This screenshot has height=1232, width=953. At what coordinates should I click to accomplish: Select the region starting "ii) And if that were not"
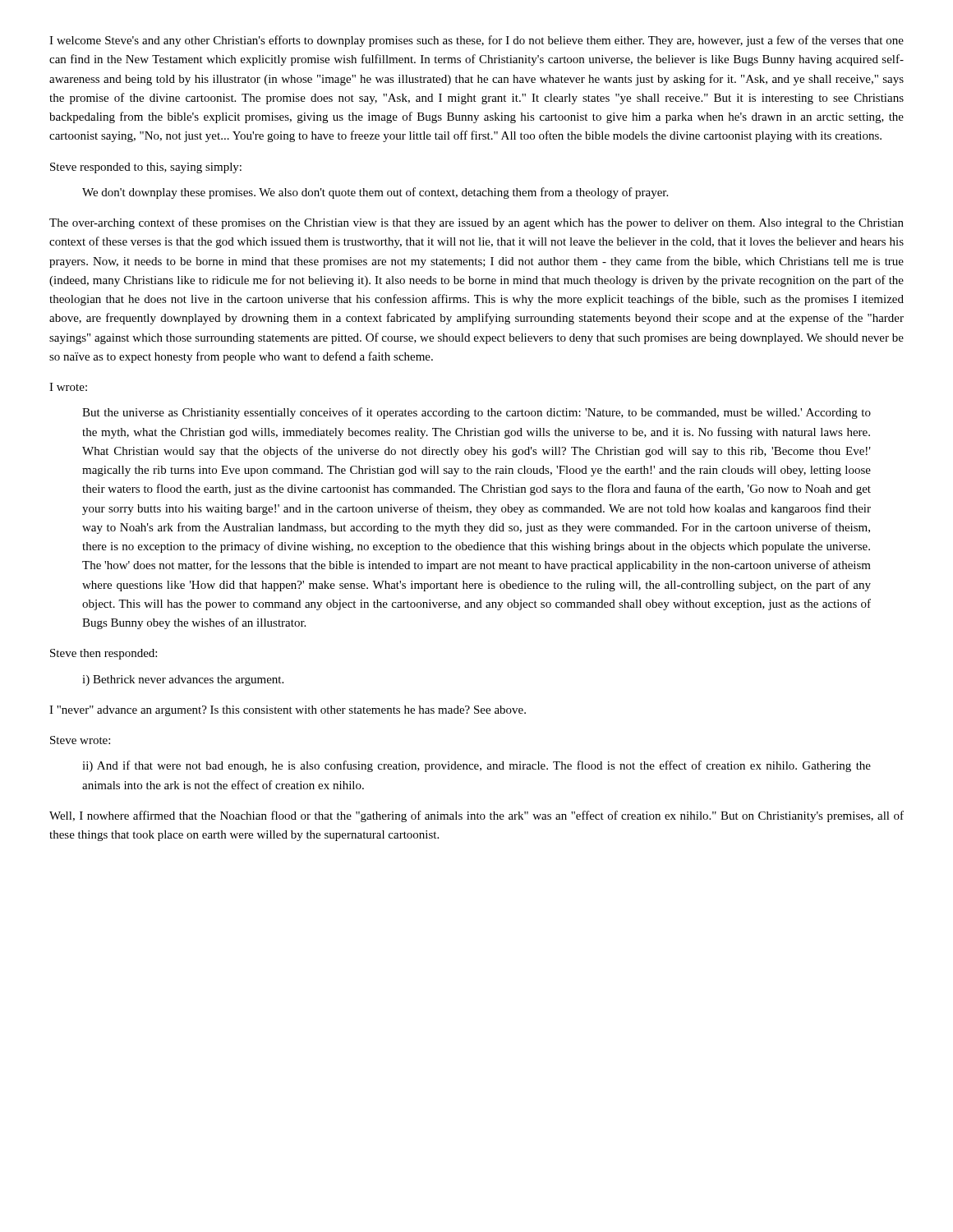coord(476,776)
